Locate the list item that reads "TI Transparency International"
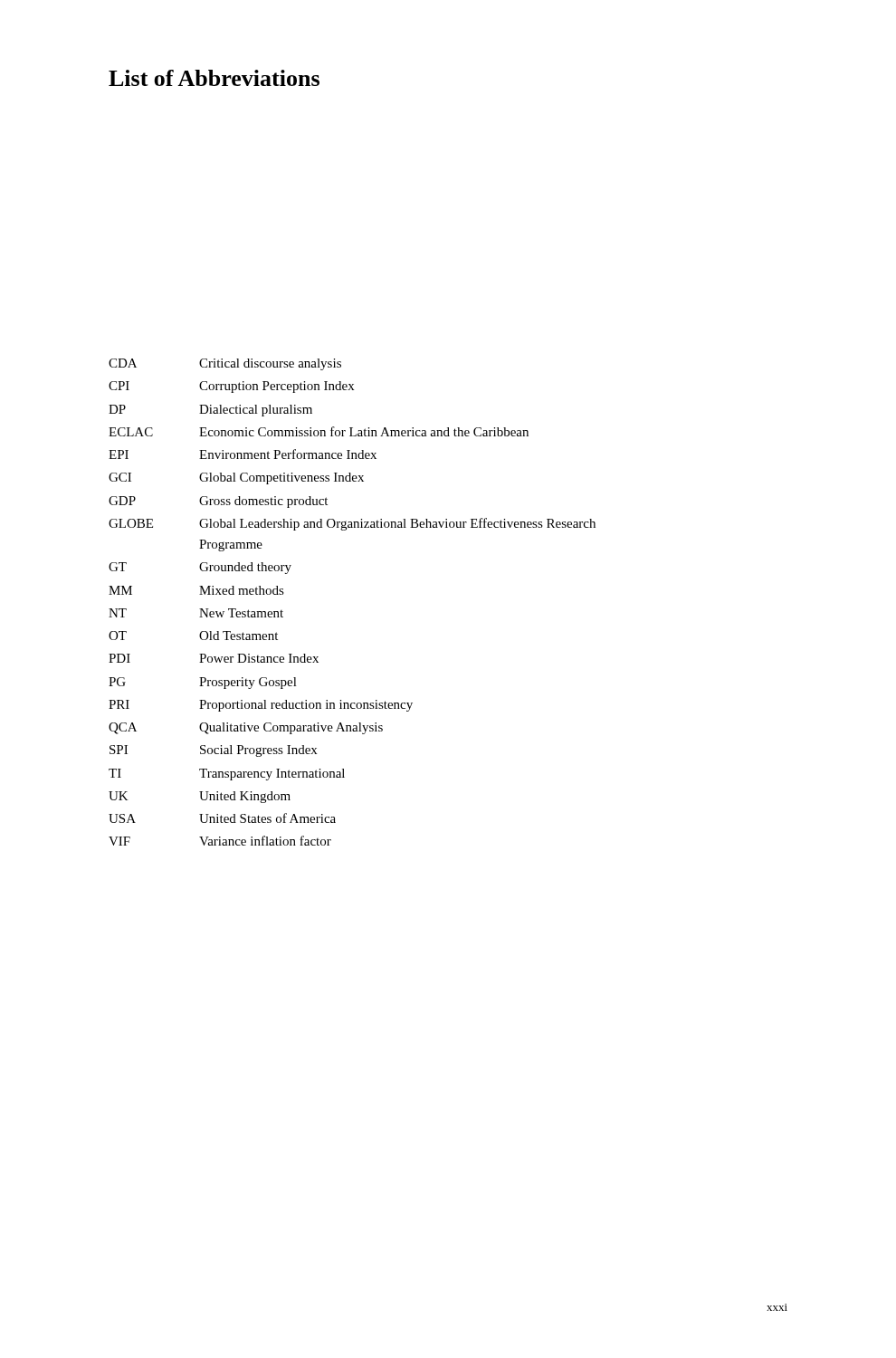The height and width of the screenshot is (1358, 896). tap(227, 775)
